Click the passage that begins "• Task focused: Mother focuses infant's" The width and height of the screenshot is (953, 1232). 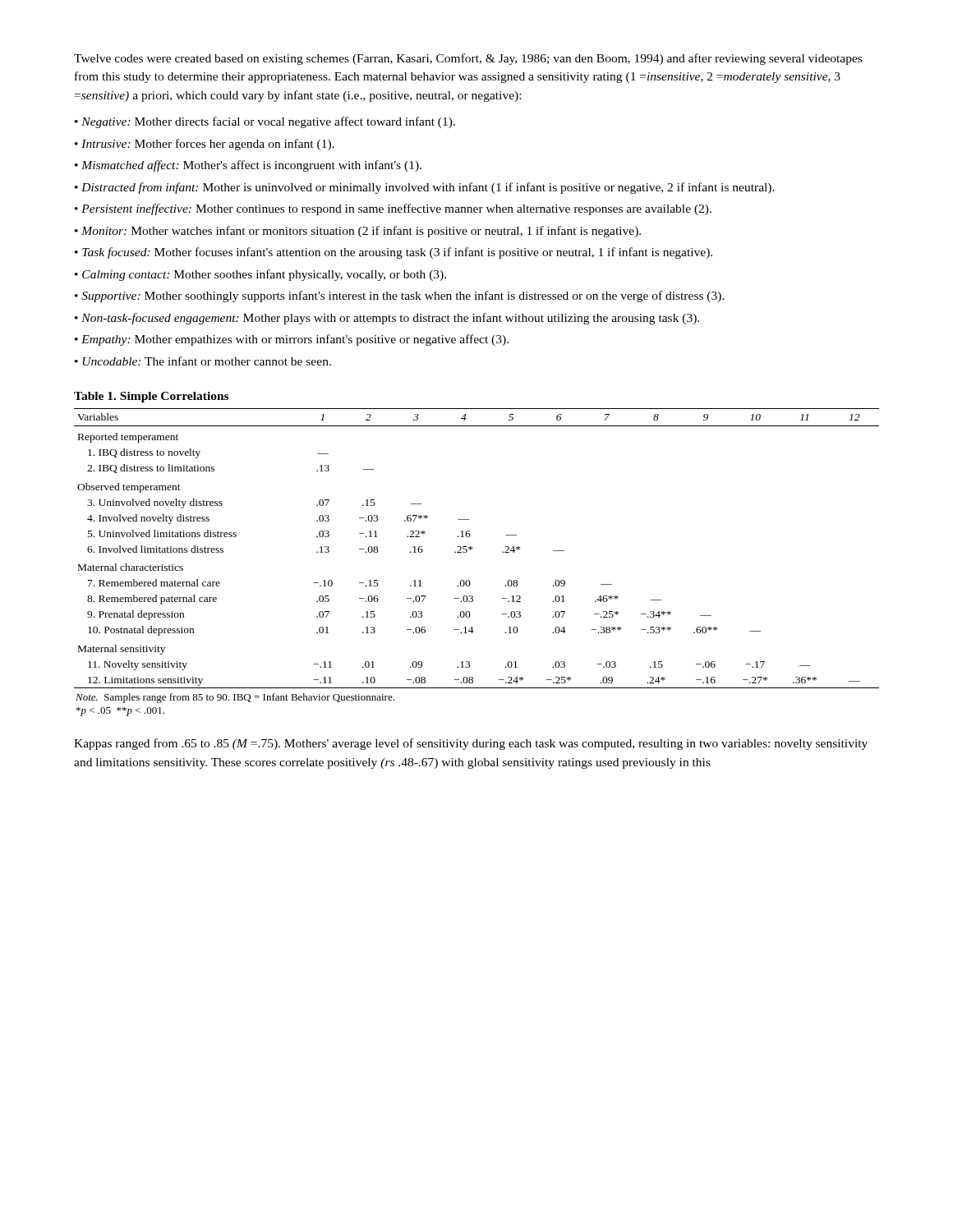tap(394, 252)
